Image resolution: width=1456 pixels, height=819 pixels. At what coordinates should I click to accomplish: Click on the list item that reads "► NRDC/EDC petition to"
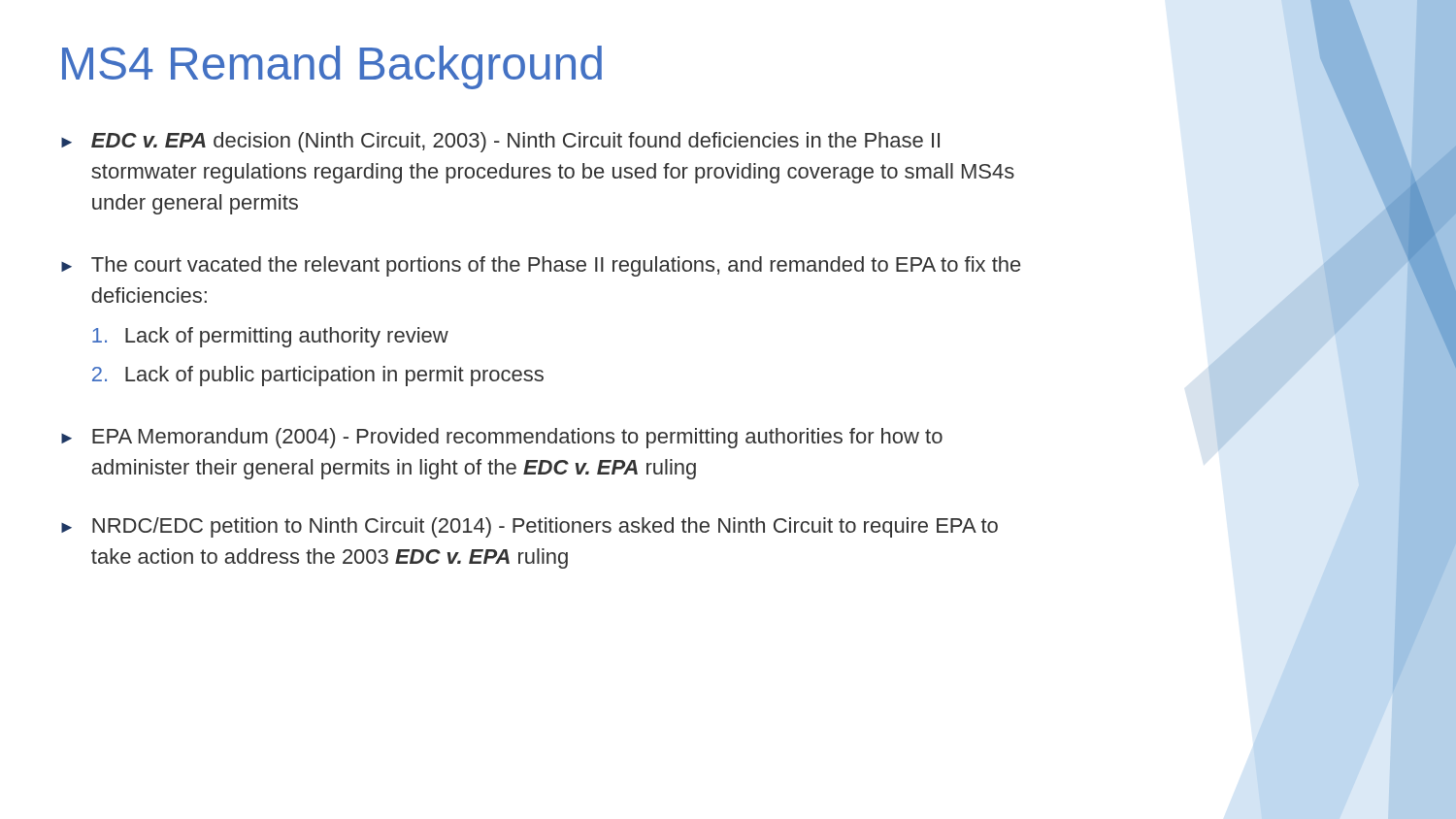click(544, 541)
